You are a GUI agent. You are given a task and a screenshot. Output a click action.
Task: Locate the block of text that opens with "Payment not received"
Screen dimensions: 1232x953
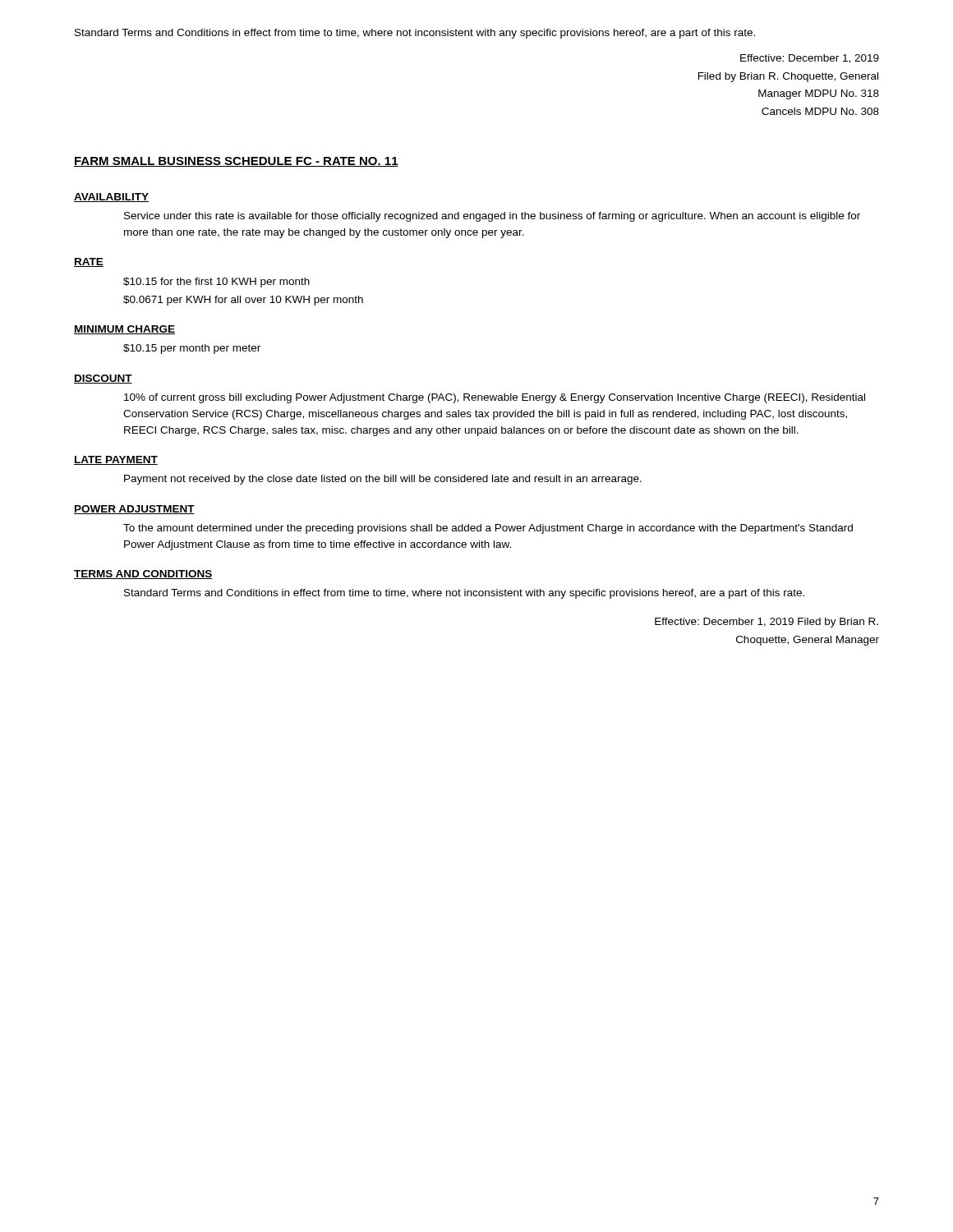(x=383, y=479)
